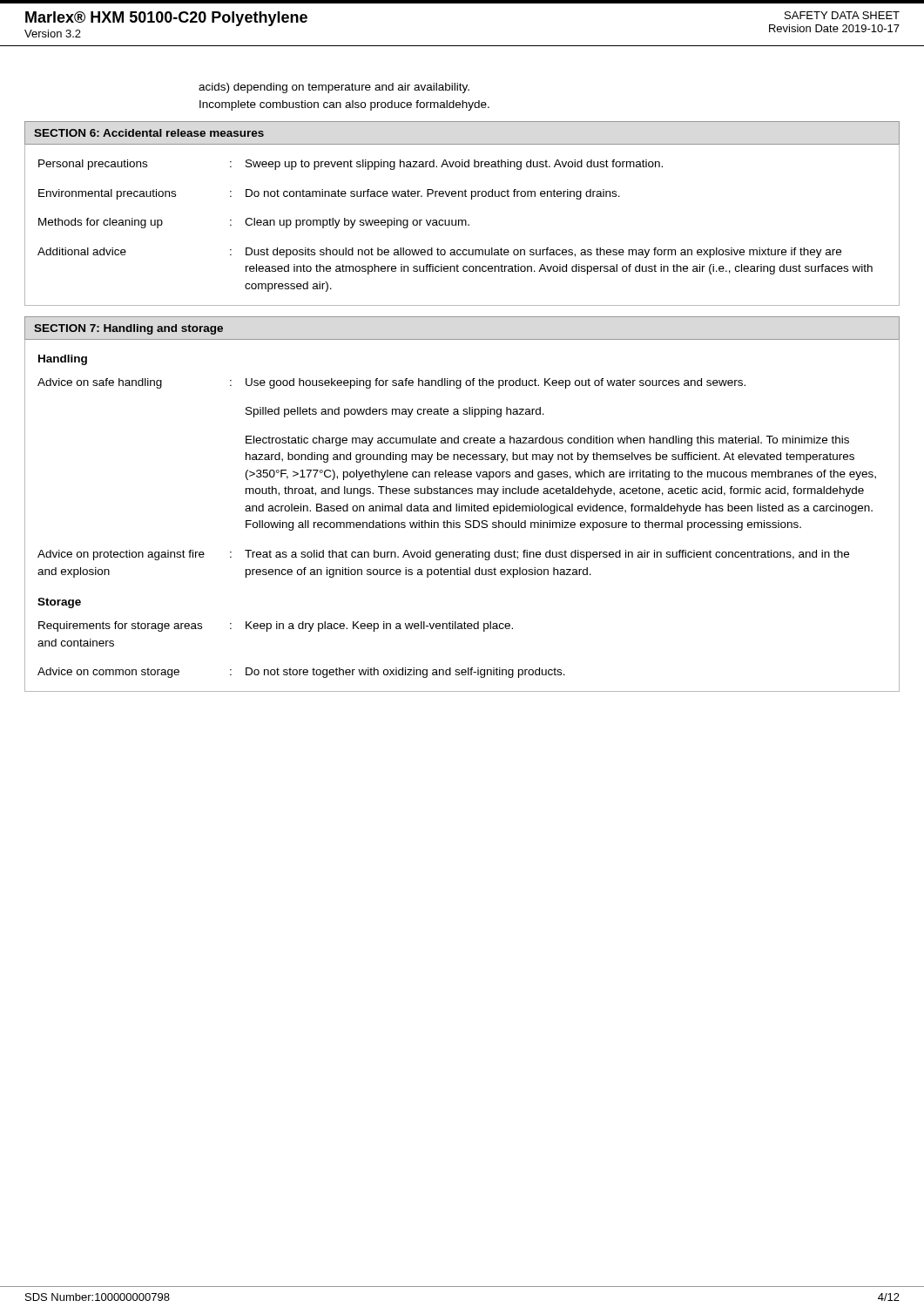The width and height of the screenshot is (924, 1307).
Task: Select the element starting "SECTION 7: Handling and"
Action: click(x=129, y=328)
